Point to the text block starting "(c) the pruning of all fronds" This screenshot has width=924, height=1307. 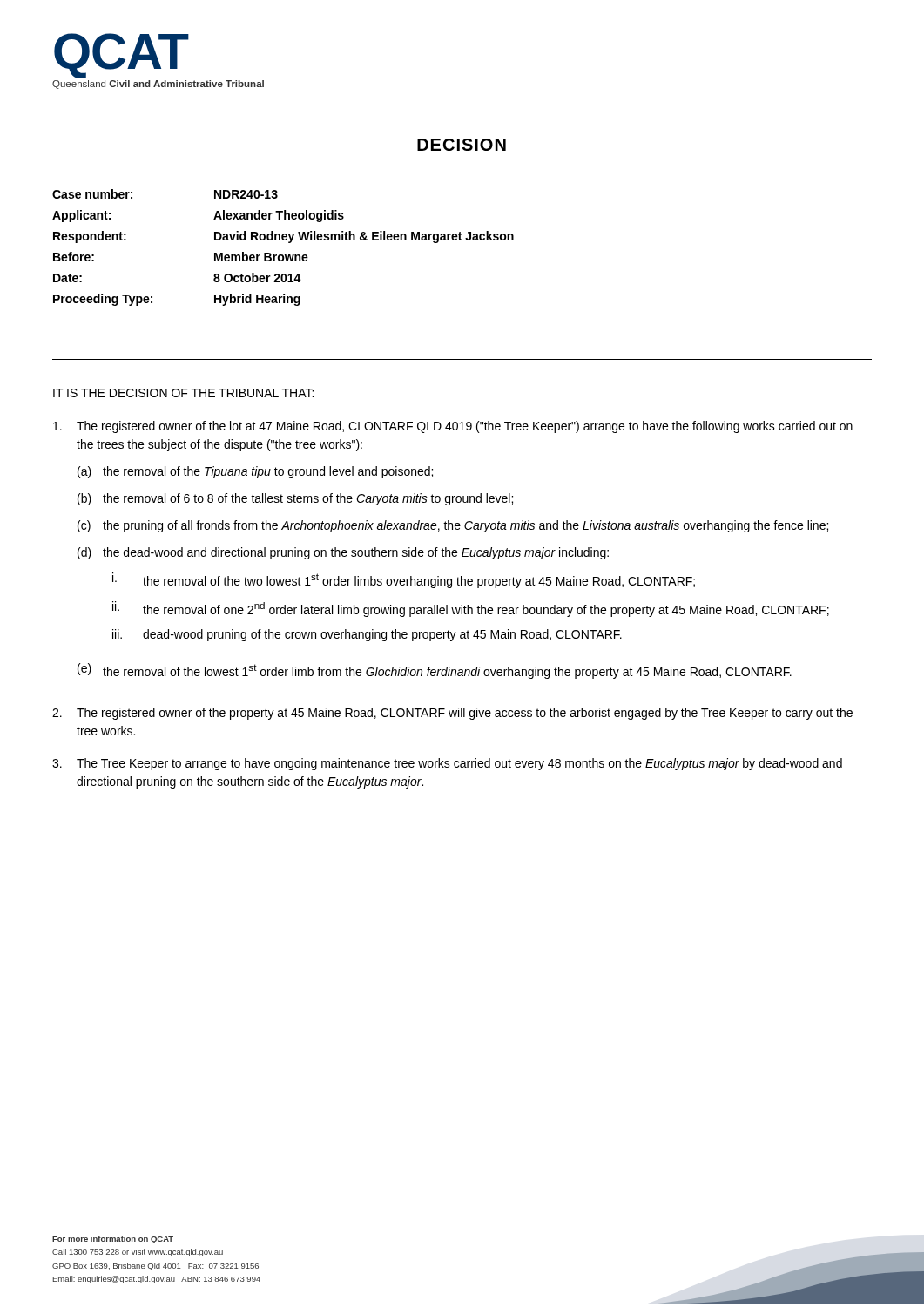474,526
